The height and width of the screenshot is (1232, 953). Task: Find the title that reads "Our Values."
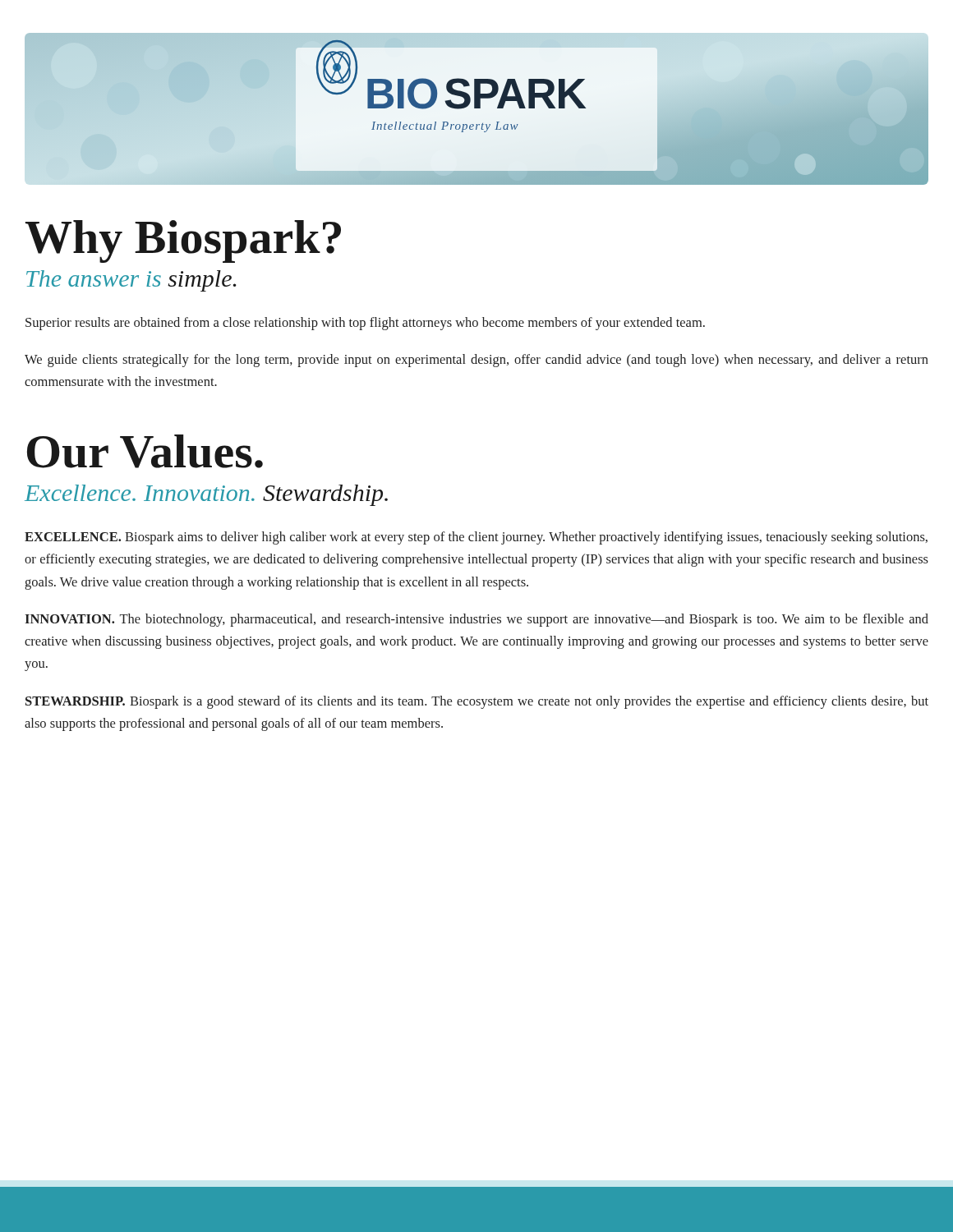coord(145,452)
